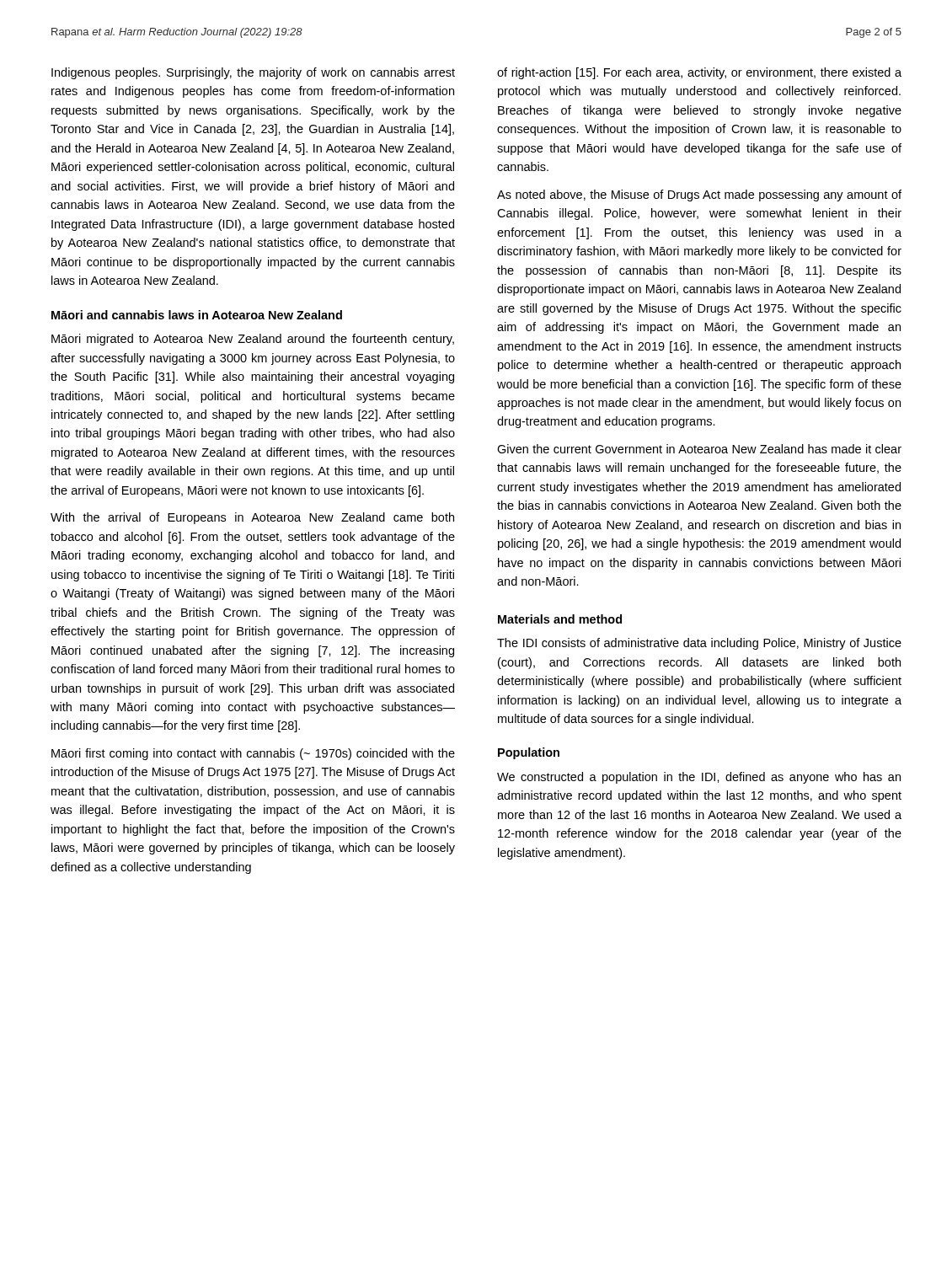Image resolution: width=952 pixels, height=1264 pixels.
Task: Locate the text block that reads "Indigenous peoples. Surprisingly, the majority of work"
Action: click(253, 177)
